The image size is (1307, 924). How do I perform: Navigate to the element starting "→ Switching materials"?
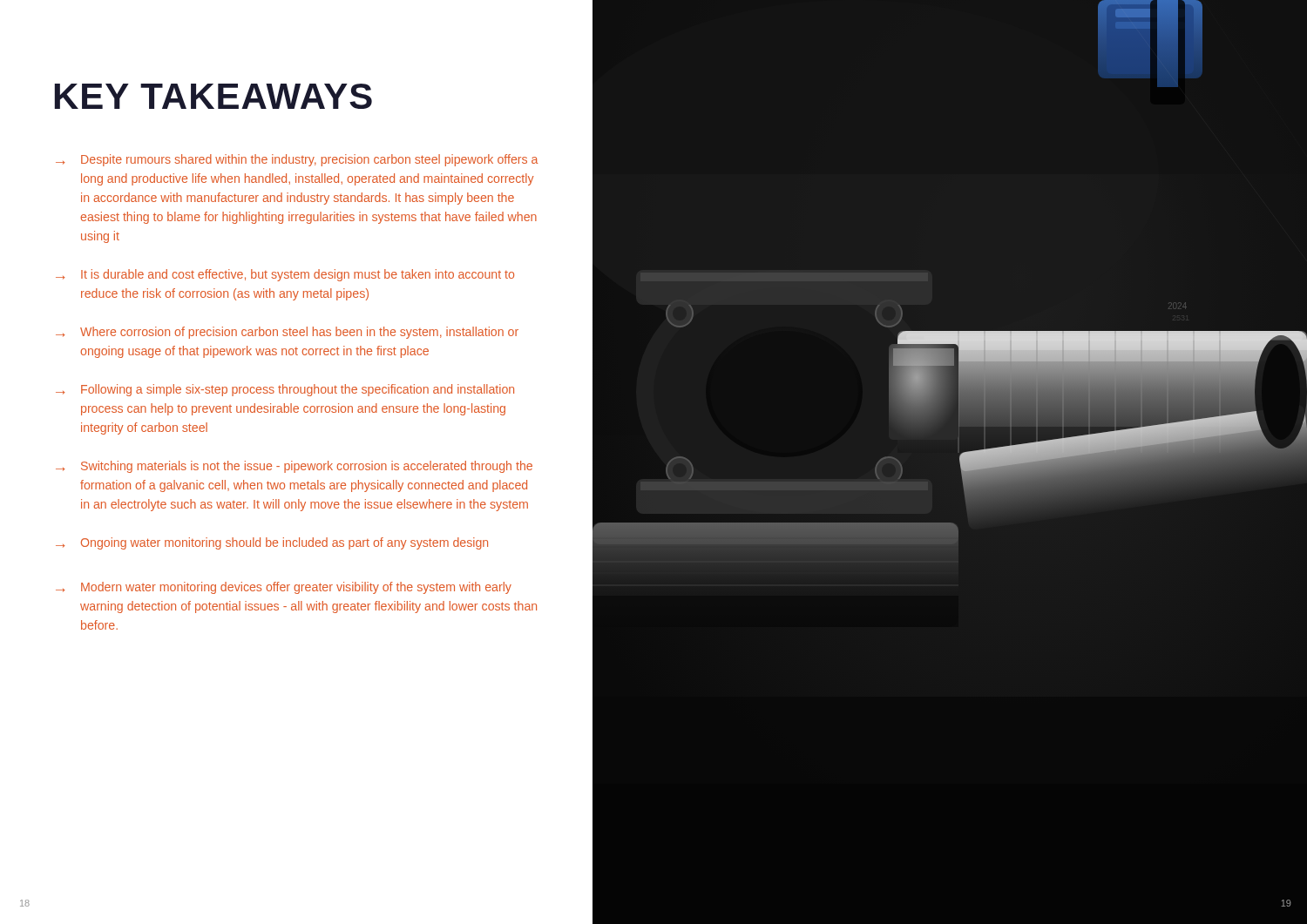296,485
